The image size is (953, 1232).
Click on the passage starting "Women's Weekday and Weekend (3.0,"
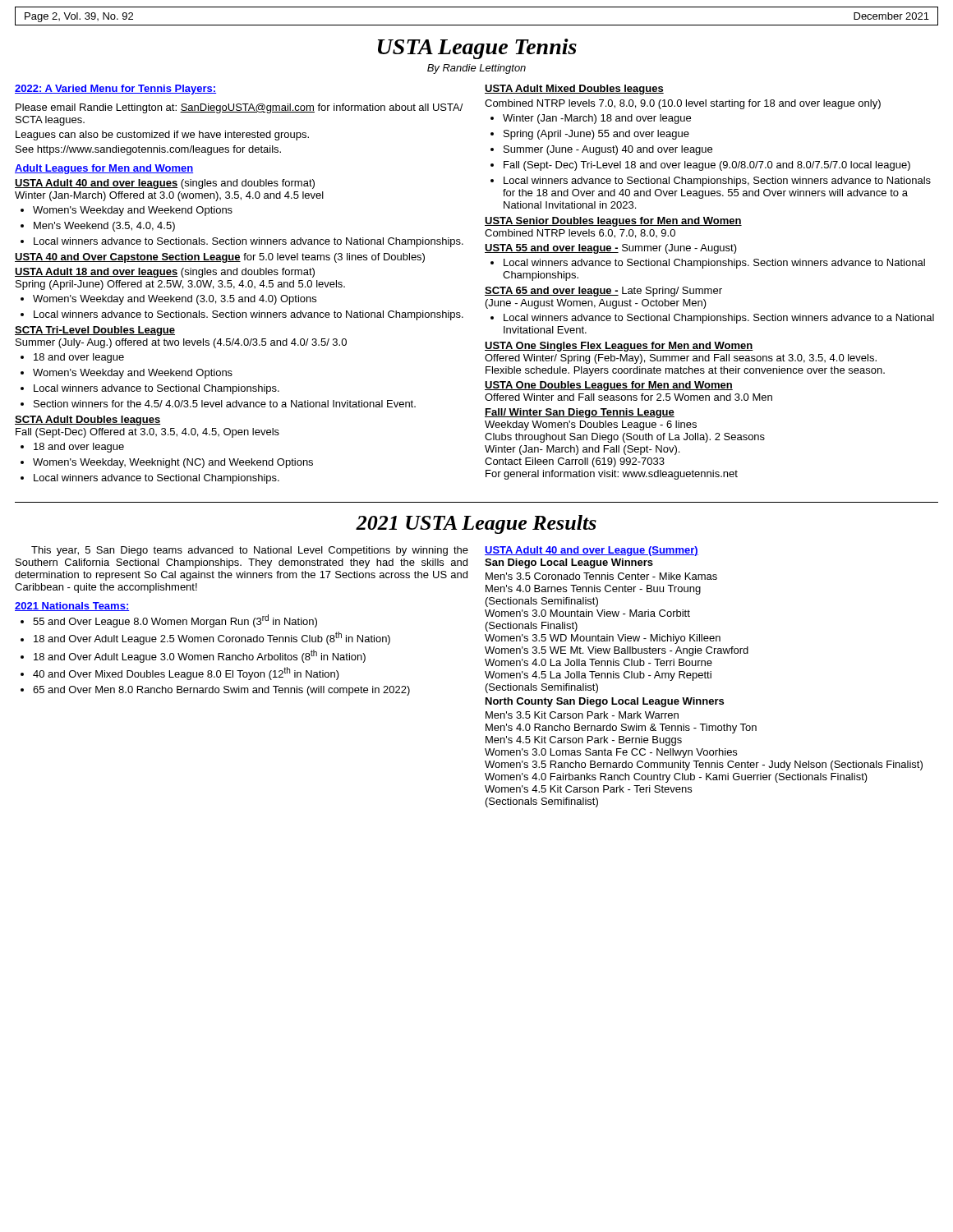[242, 299]
